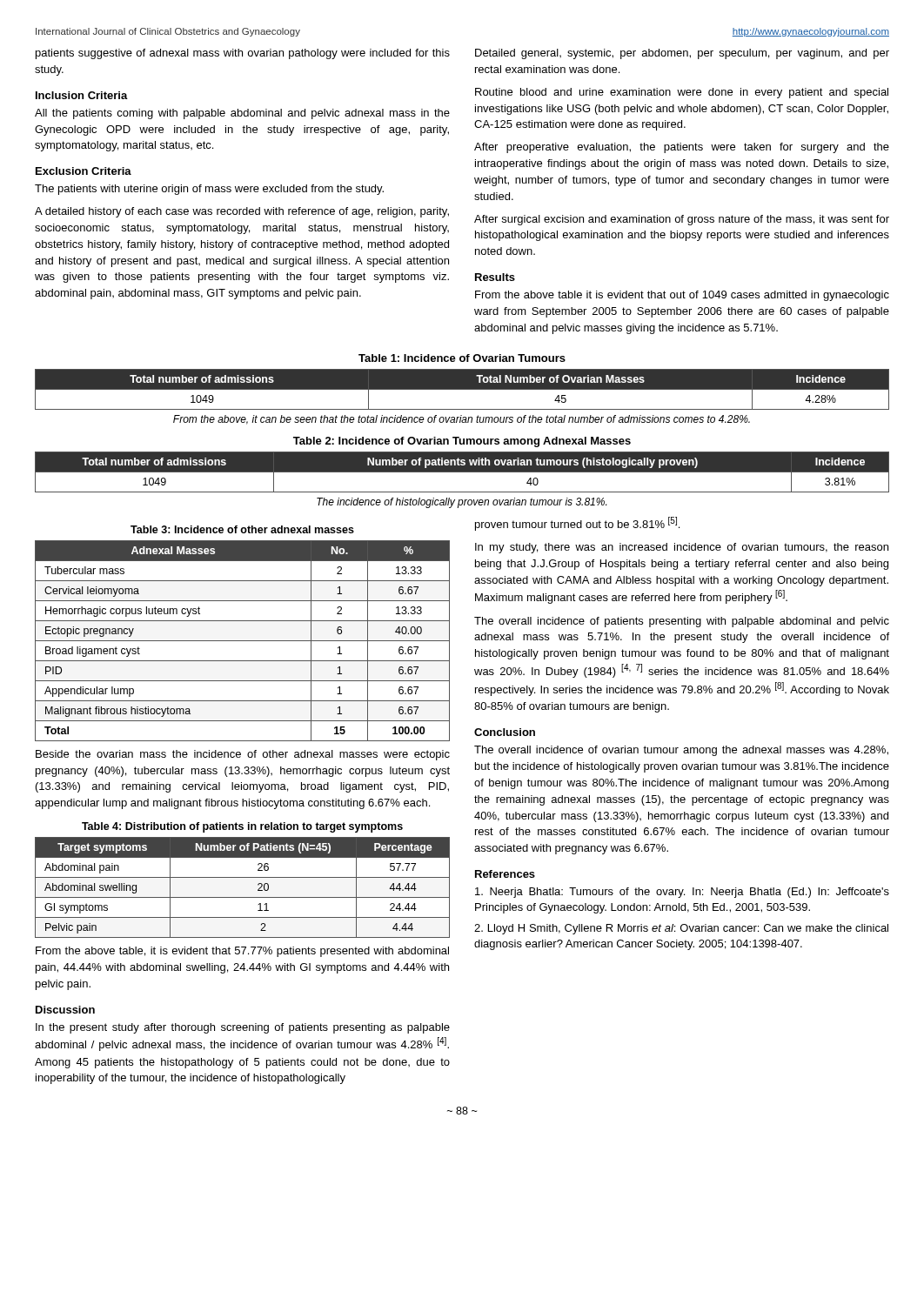Select the caption that says "Table 2: Incidence of Ovarian Tumours among"

(462, 440)
